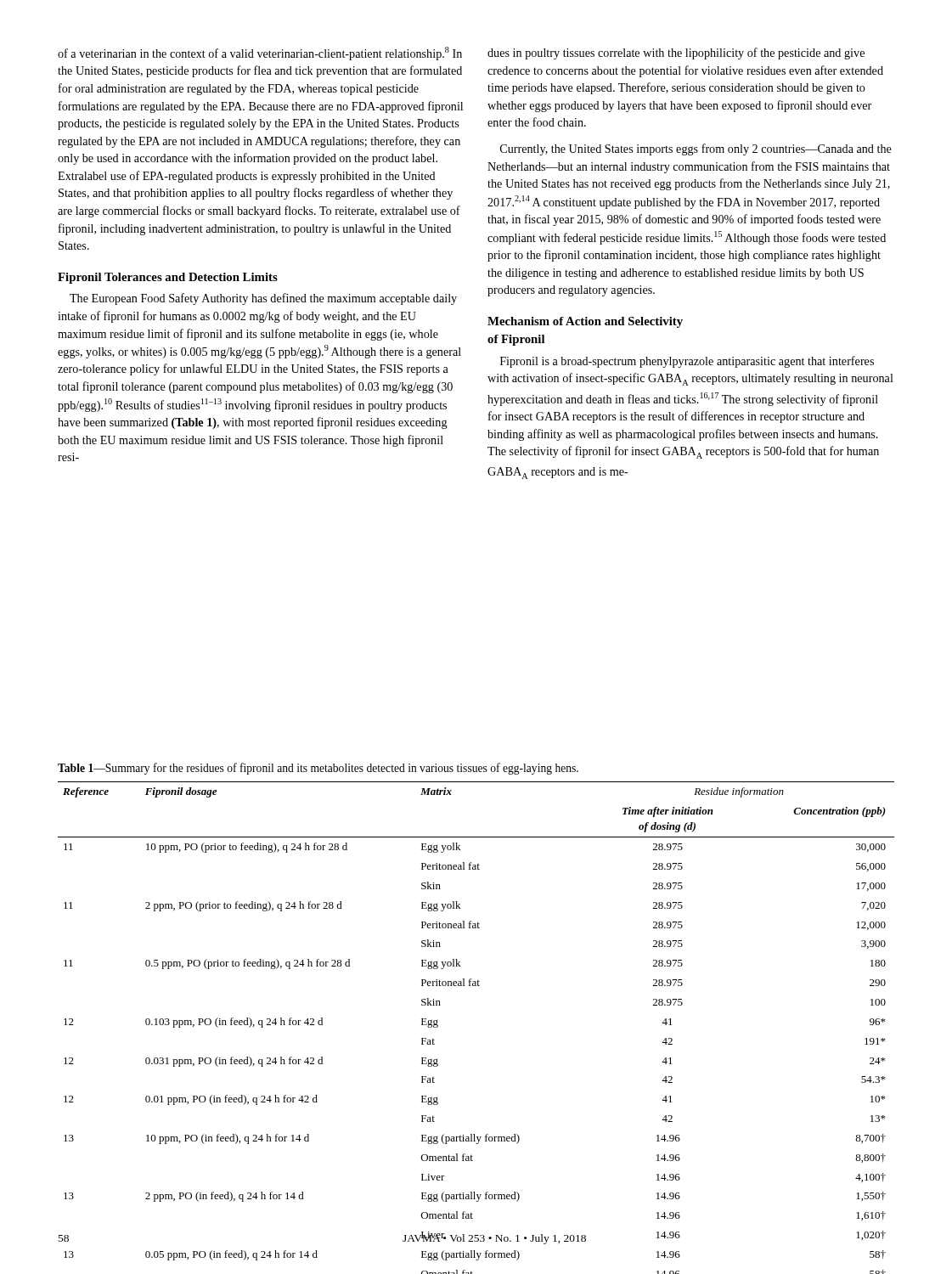Click the section header that begins "Mechanism of Action"
The image size is (952, 1274).
tap(585, 330)
